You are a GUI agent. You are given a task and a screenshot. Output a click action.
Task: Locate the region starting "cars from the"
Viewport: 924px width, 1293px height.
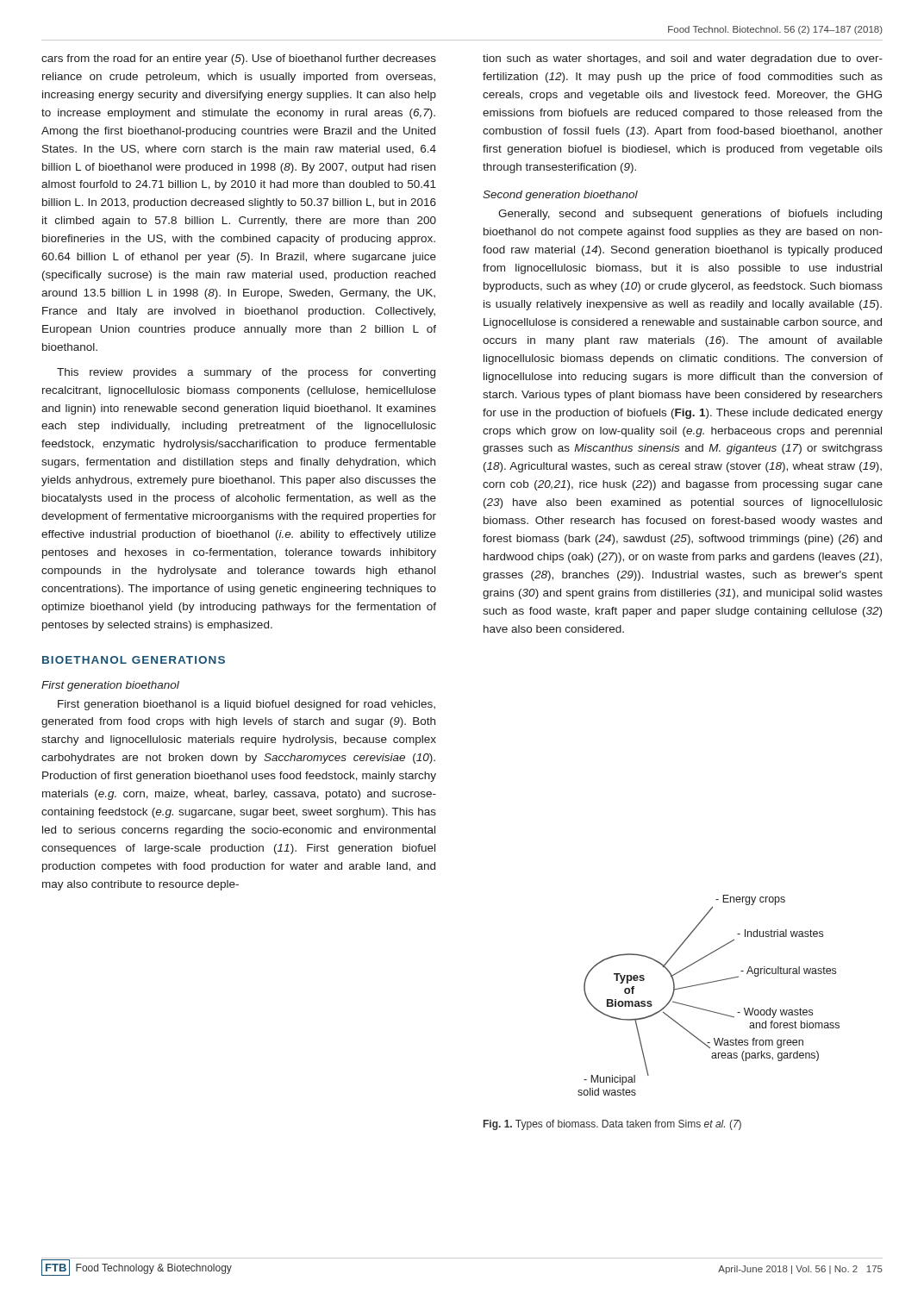(239, 203)
